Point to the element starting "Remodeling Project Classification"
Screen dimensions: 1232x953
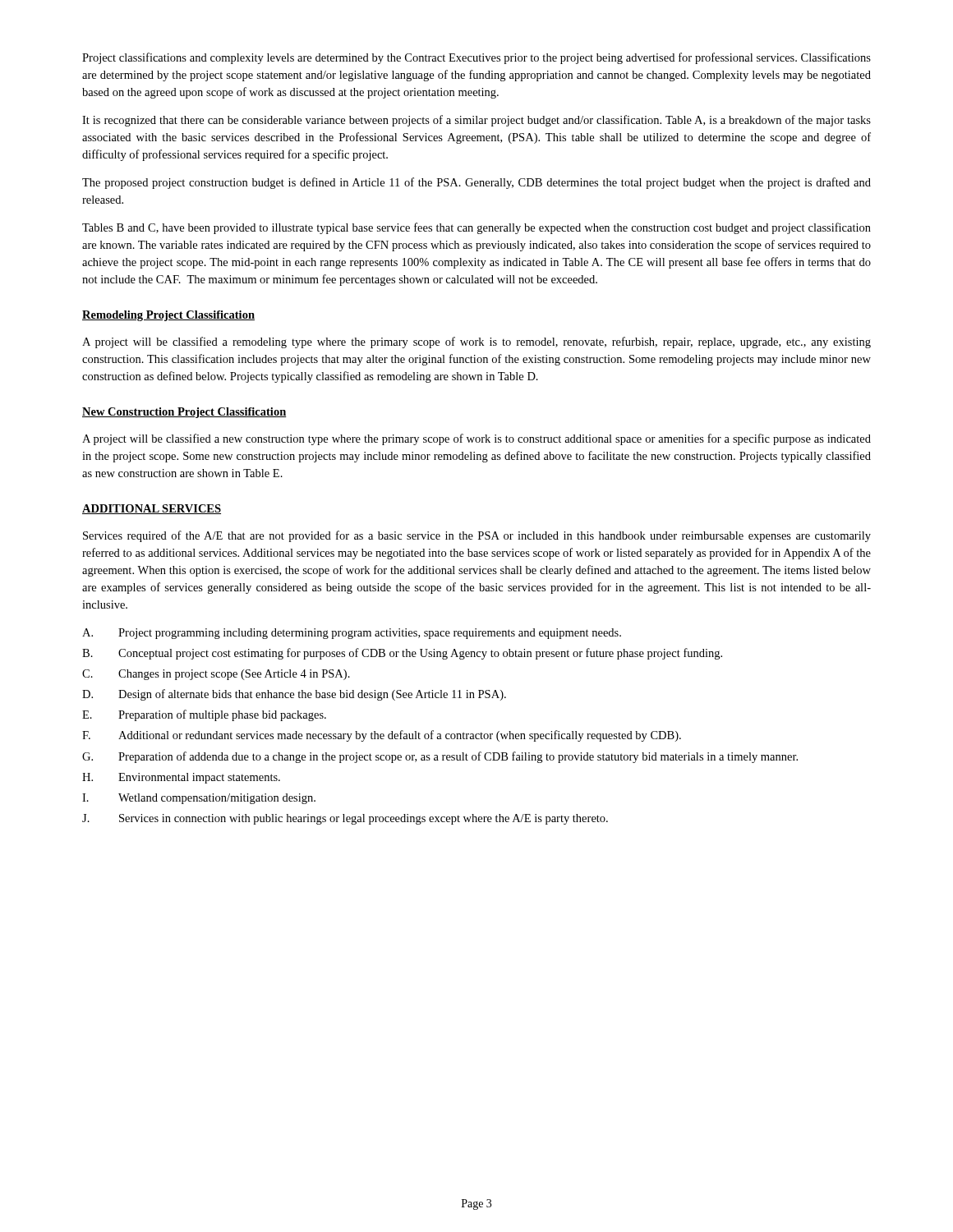click(x=168, y=315)
